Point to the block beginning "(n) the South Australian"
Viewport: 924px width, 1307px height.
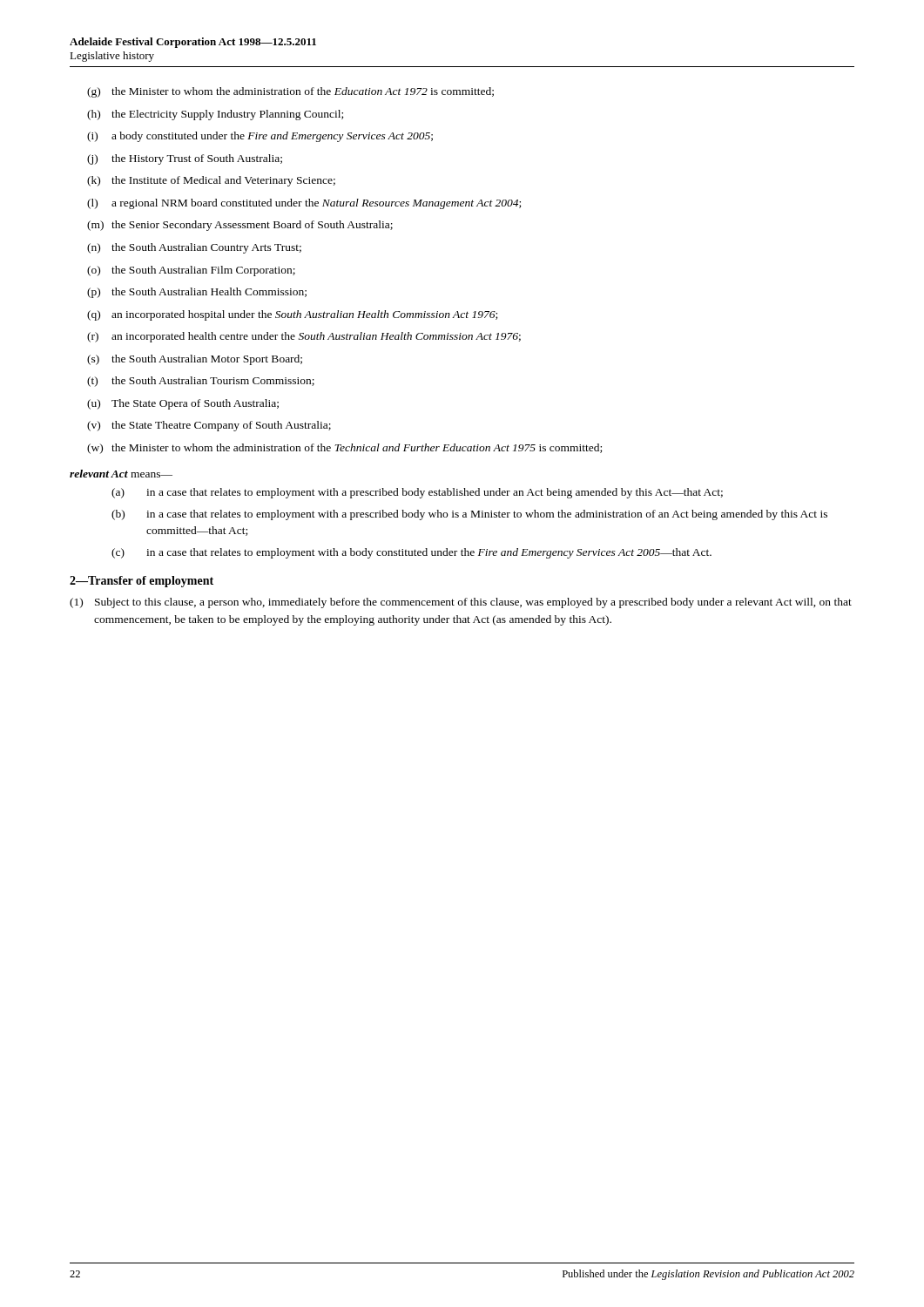point(194,248)
